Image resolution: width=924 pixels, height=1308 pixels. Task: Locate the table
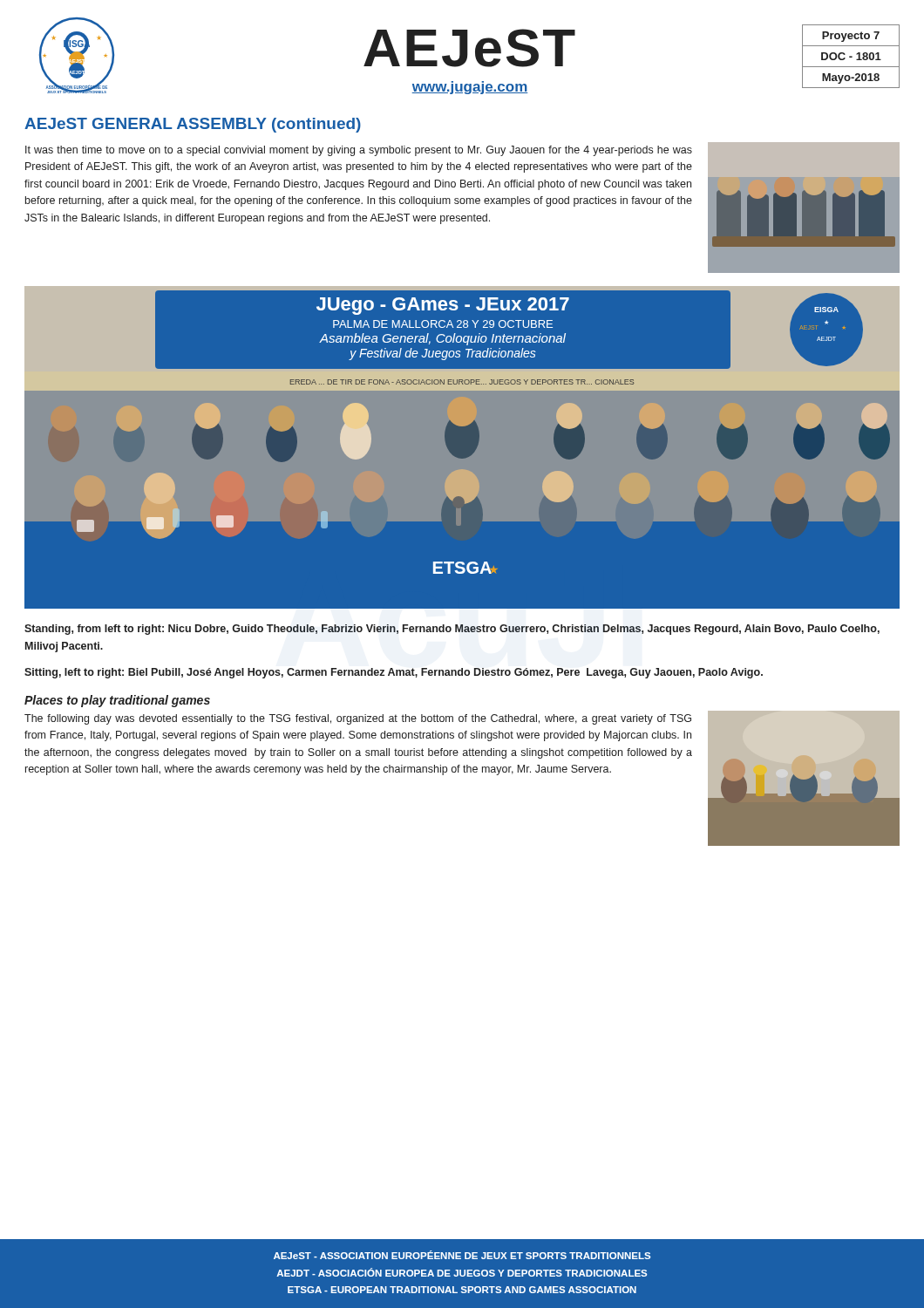851,56
